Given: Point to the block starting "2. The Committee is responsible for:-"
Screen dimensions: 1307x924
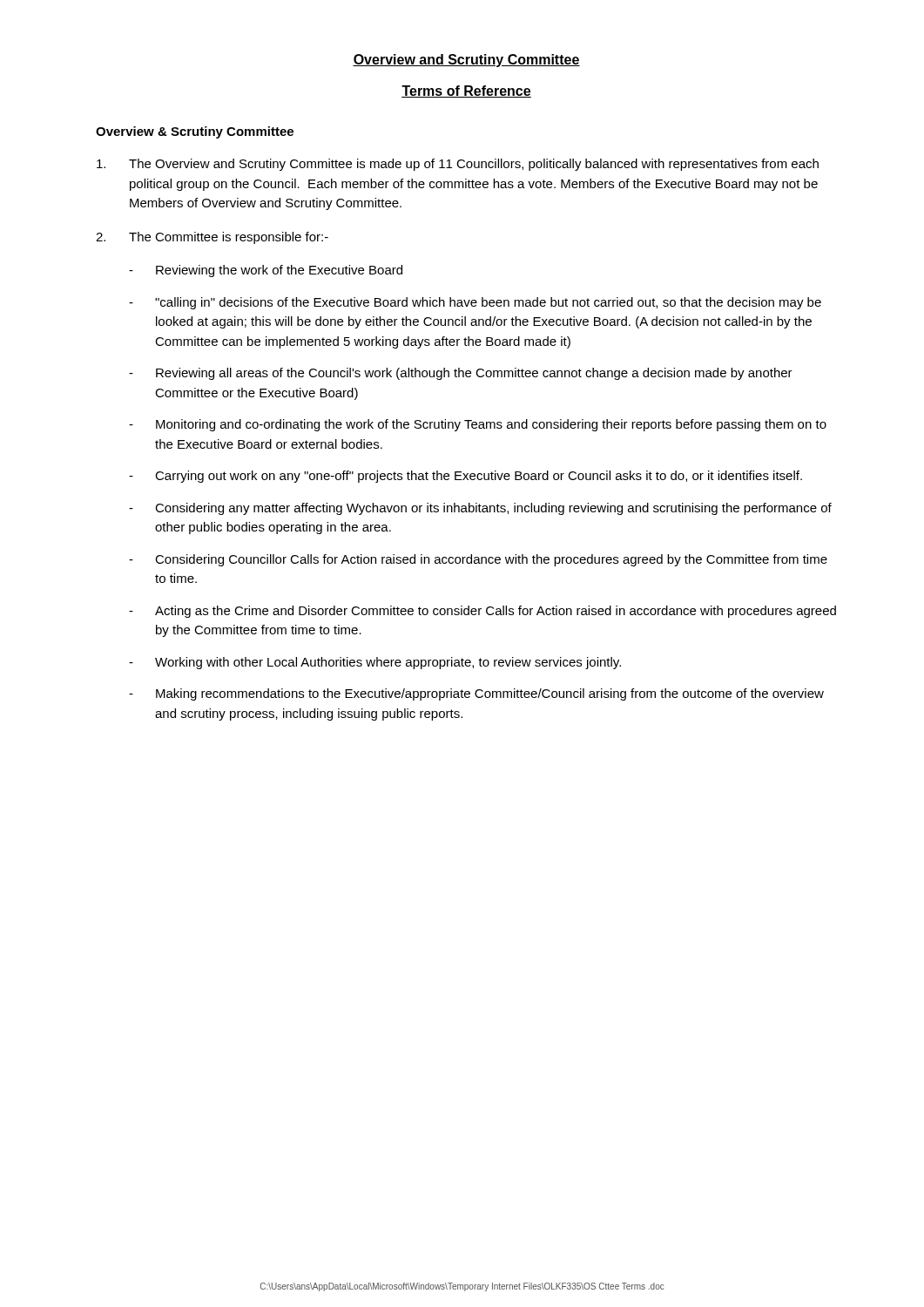Looking at the screenshot, I should [x=212, y=238].
